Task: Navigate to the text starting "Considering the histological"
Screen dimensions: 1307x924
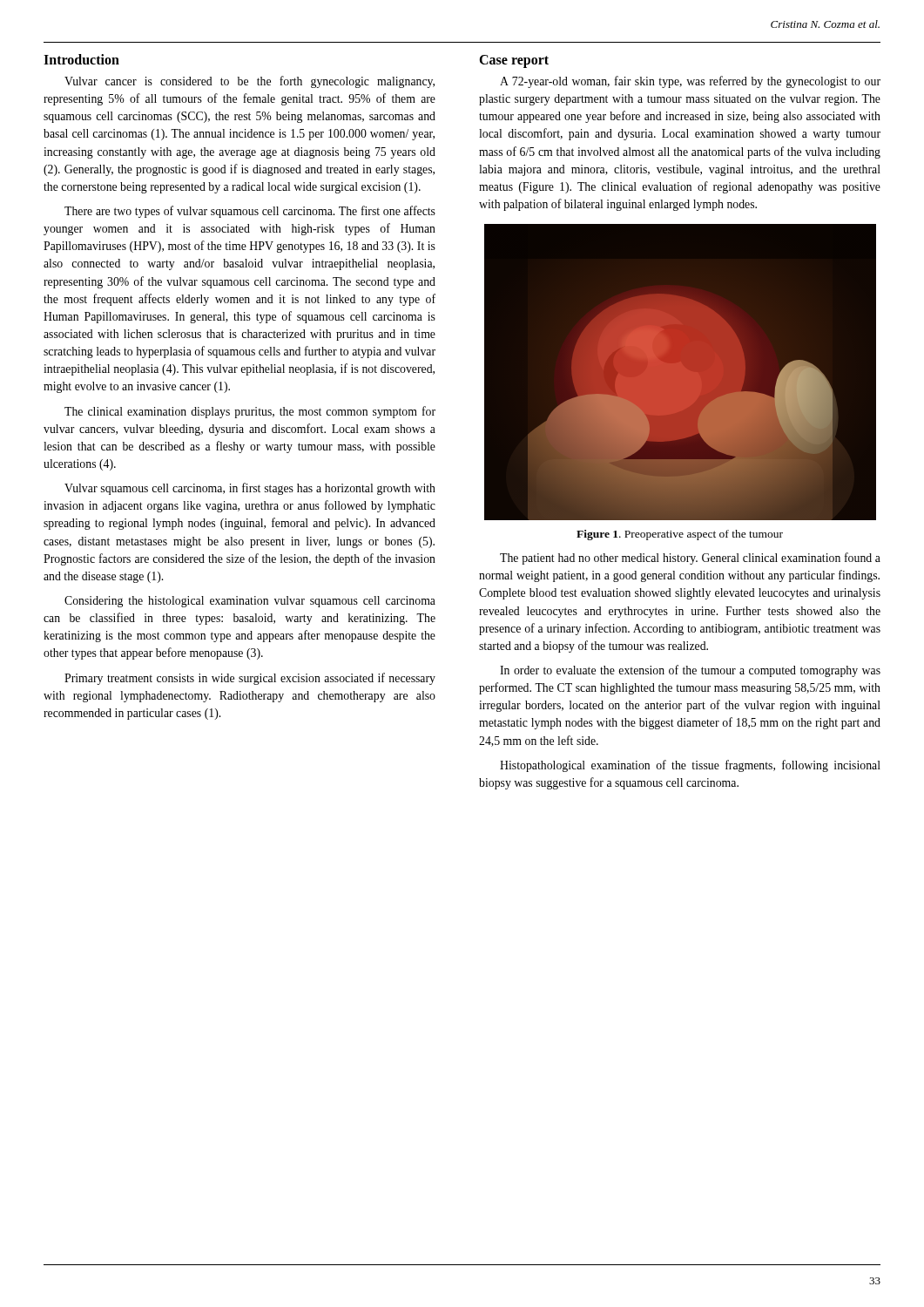Action: [240, 627]
